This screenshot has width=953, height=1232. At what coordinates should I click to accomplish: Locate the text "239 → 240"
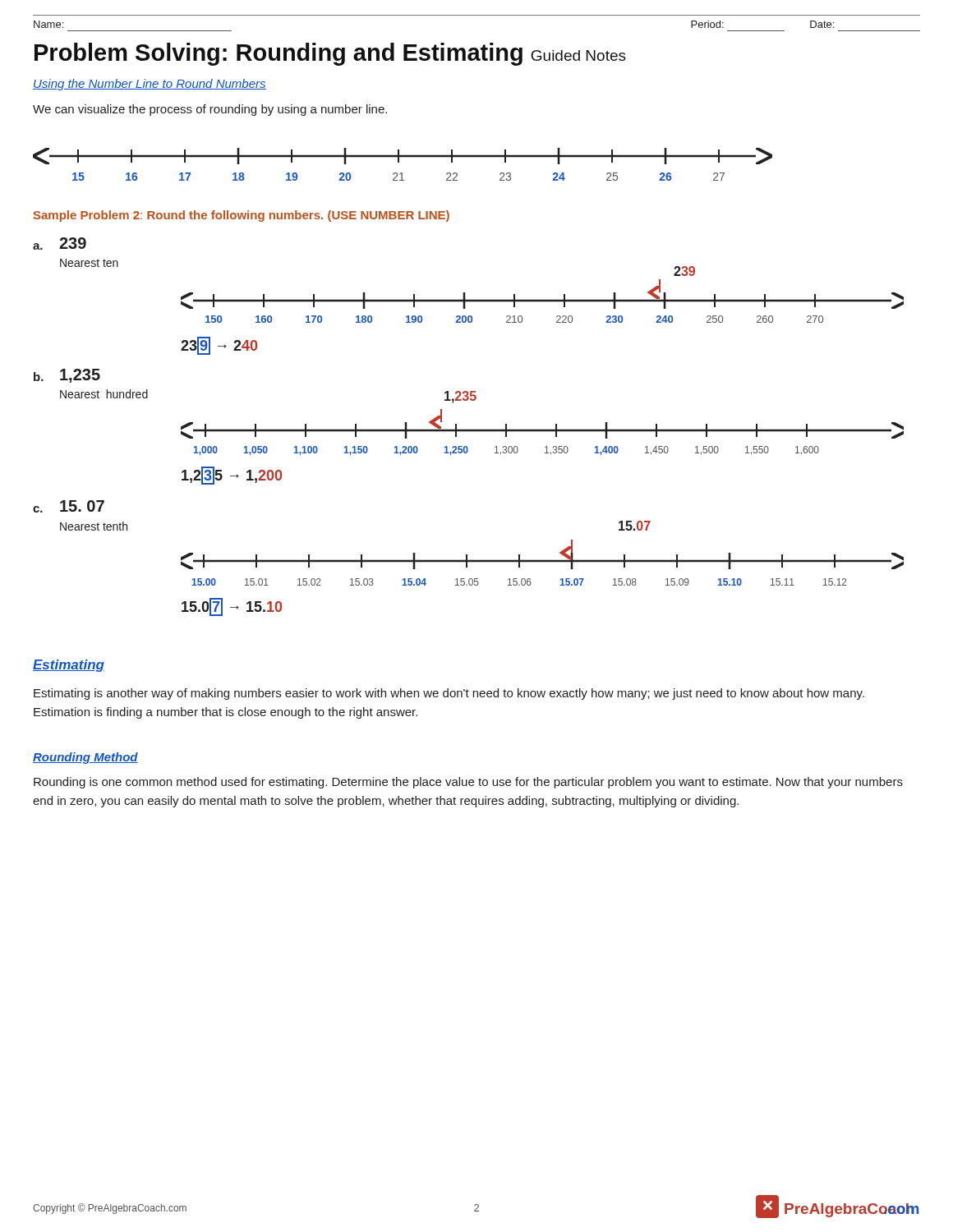[x=219, y=346]
